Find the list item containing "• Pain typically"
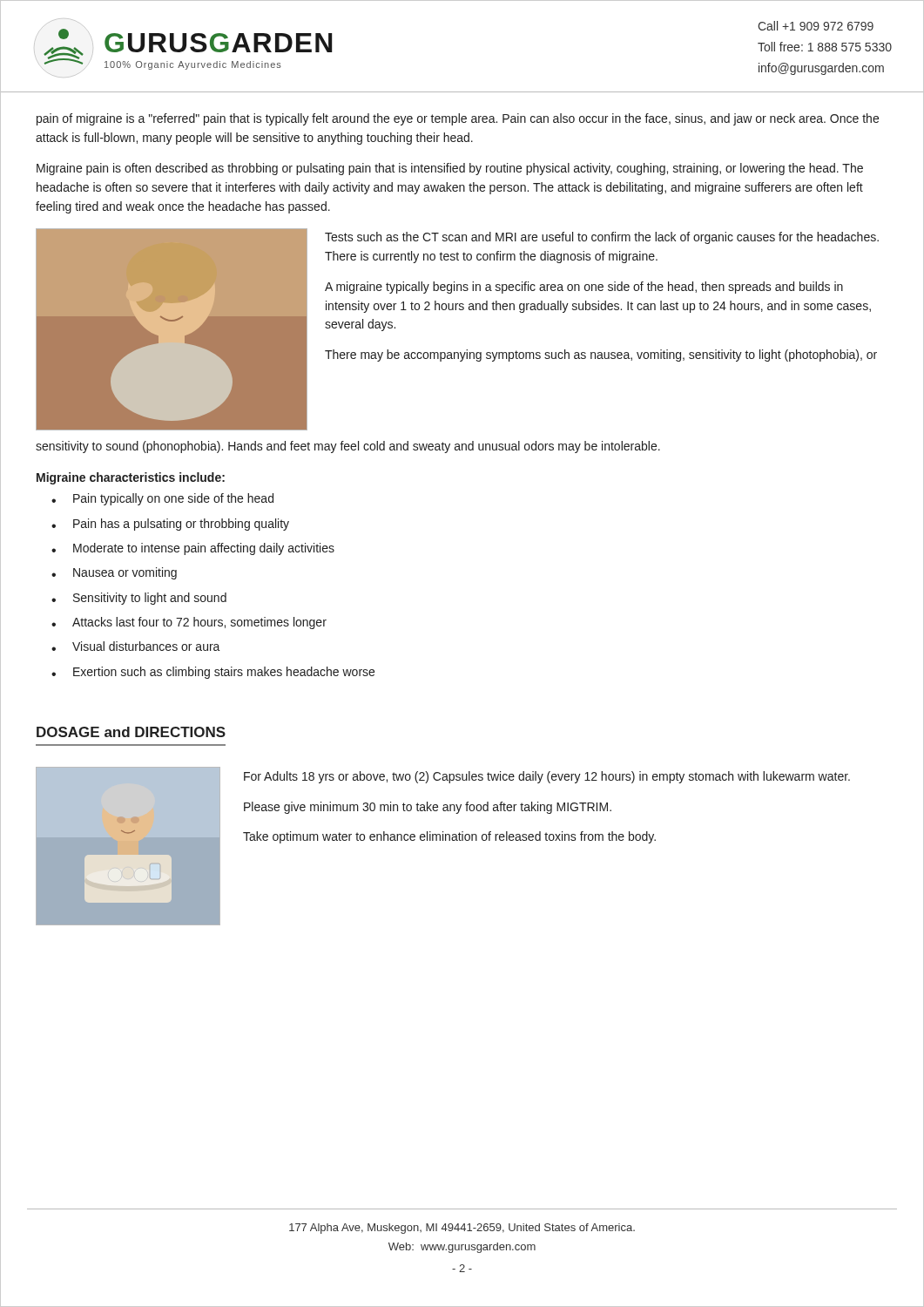 pos(163,501)
